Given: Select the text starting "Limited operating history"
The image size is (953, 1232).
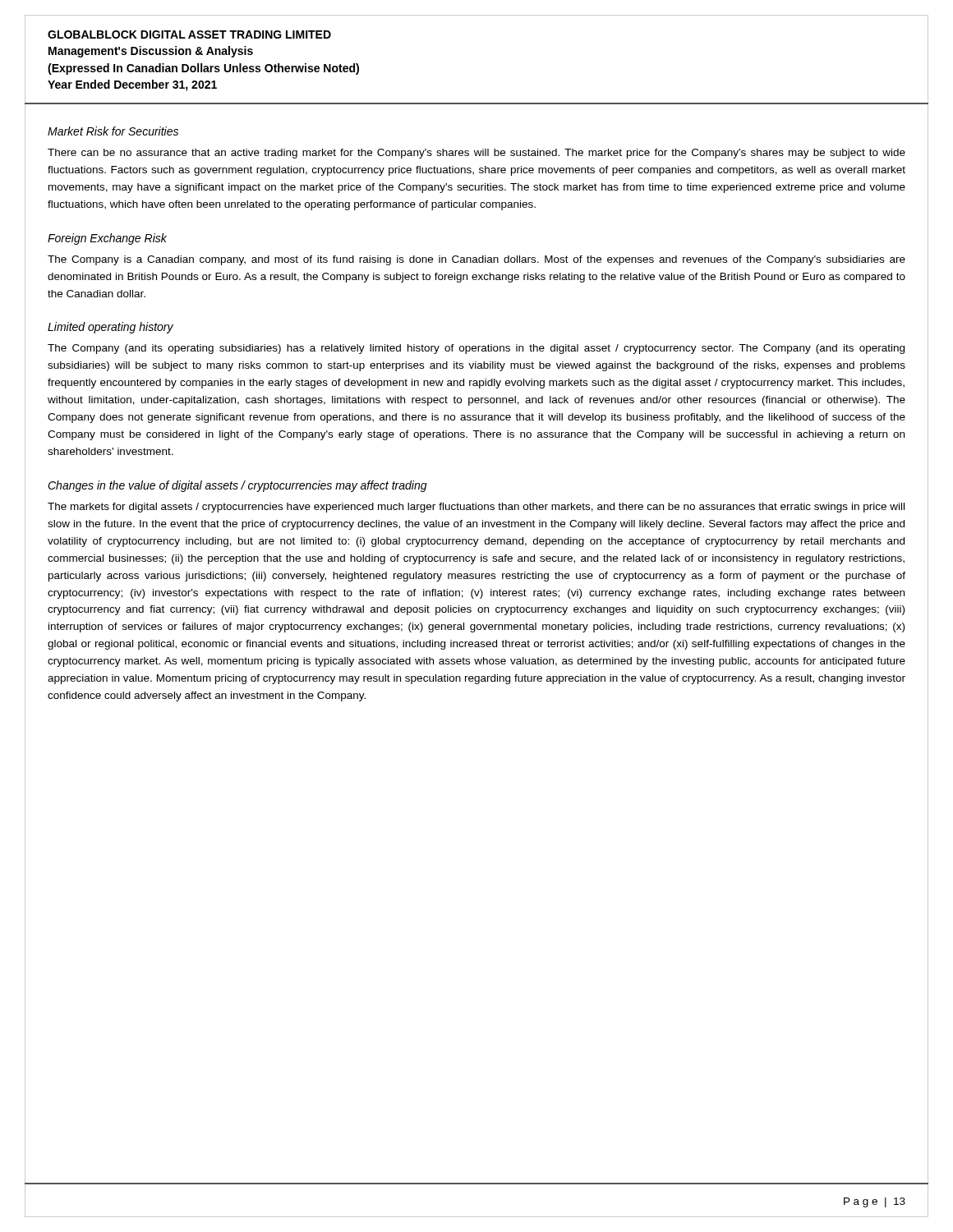Looking at the screenshot, I should [x=110, y=327].
